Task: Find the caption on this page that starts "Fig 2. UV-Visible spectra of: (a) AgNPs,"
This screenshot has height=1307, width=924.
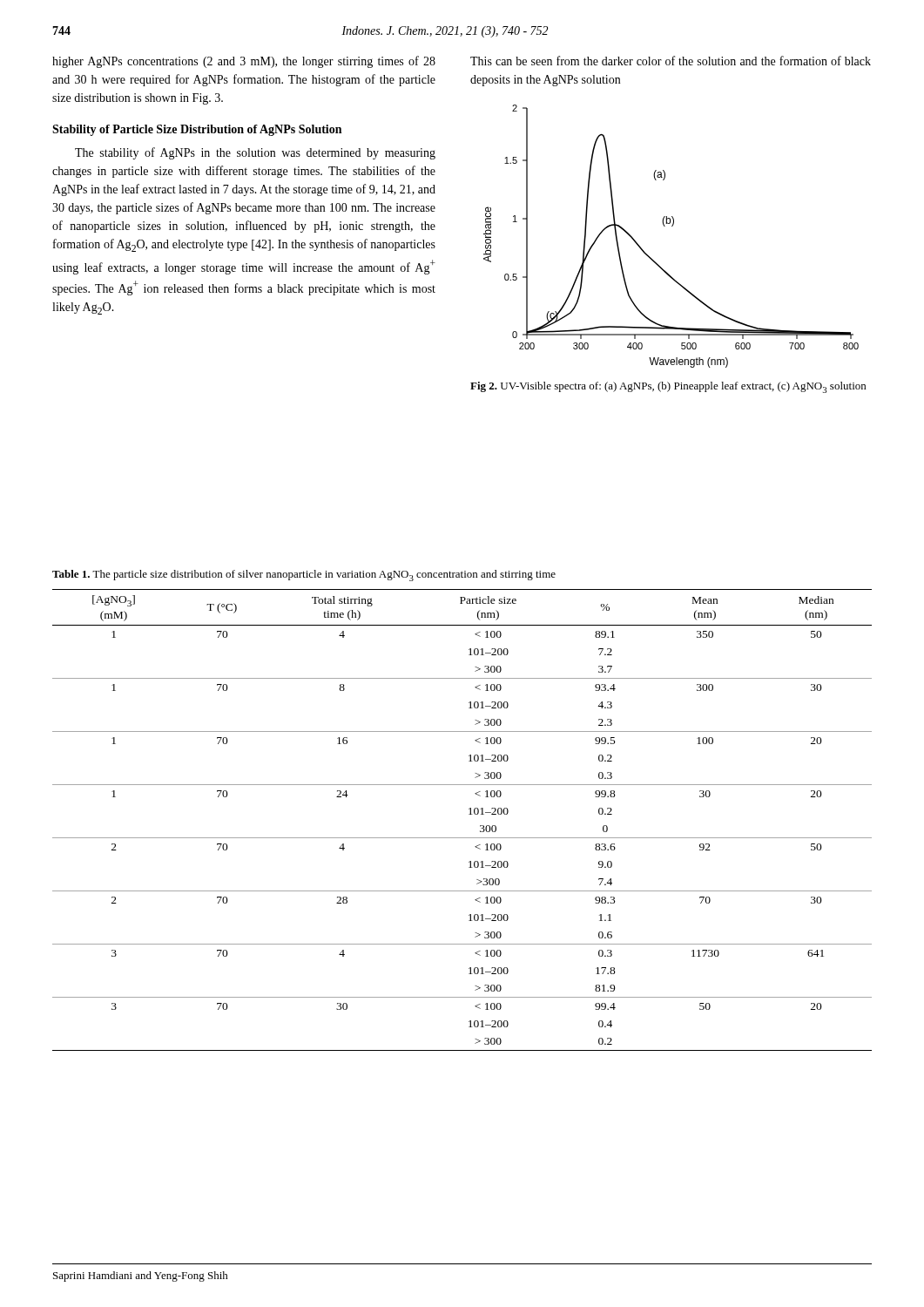Action: click(x=668, y=387)
